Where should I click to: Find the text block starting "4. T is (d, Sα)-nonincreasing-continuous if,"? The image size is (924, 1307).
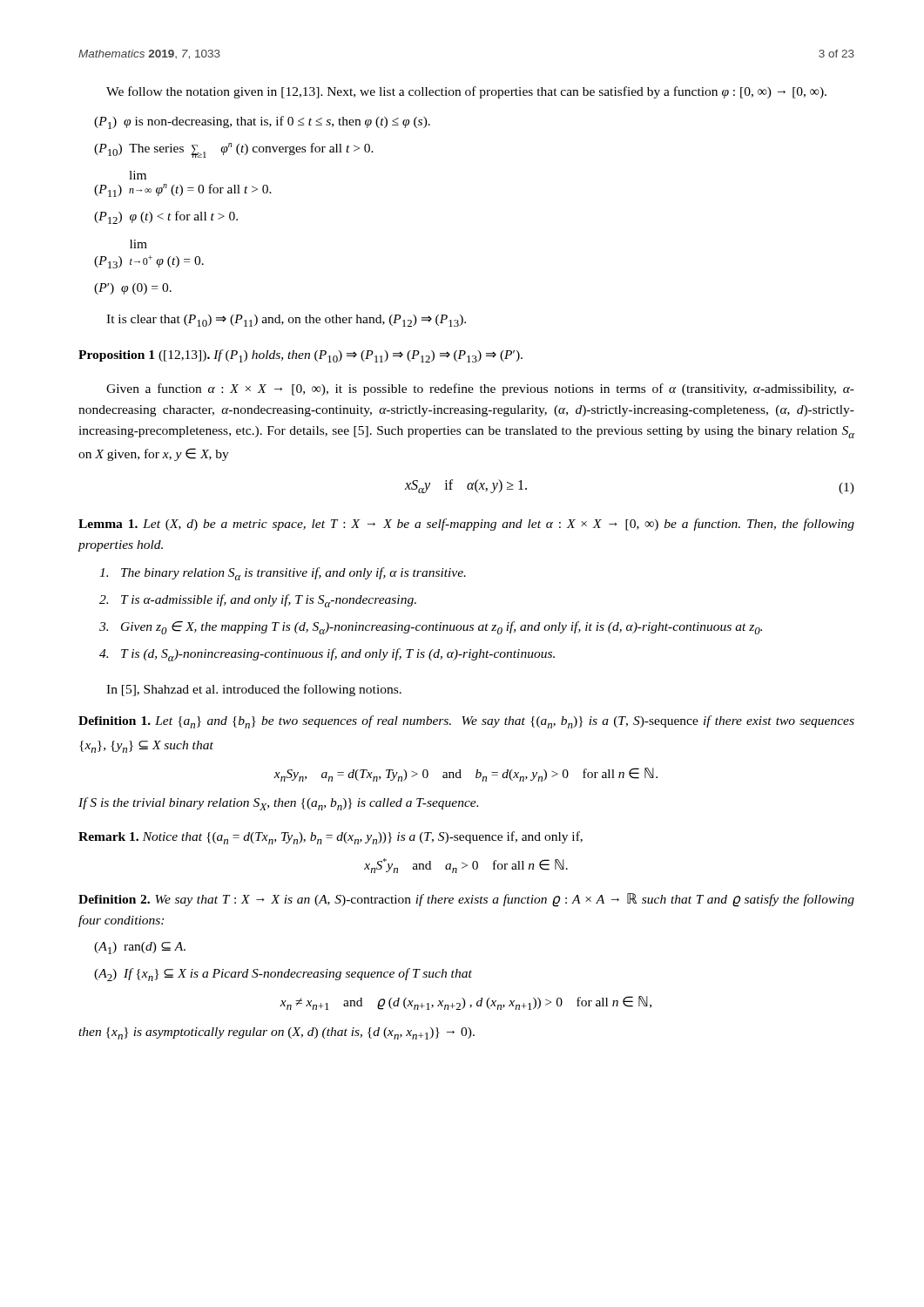pyautogui.click(x=328, y=655)
